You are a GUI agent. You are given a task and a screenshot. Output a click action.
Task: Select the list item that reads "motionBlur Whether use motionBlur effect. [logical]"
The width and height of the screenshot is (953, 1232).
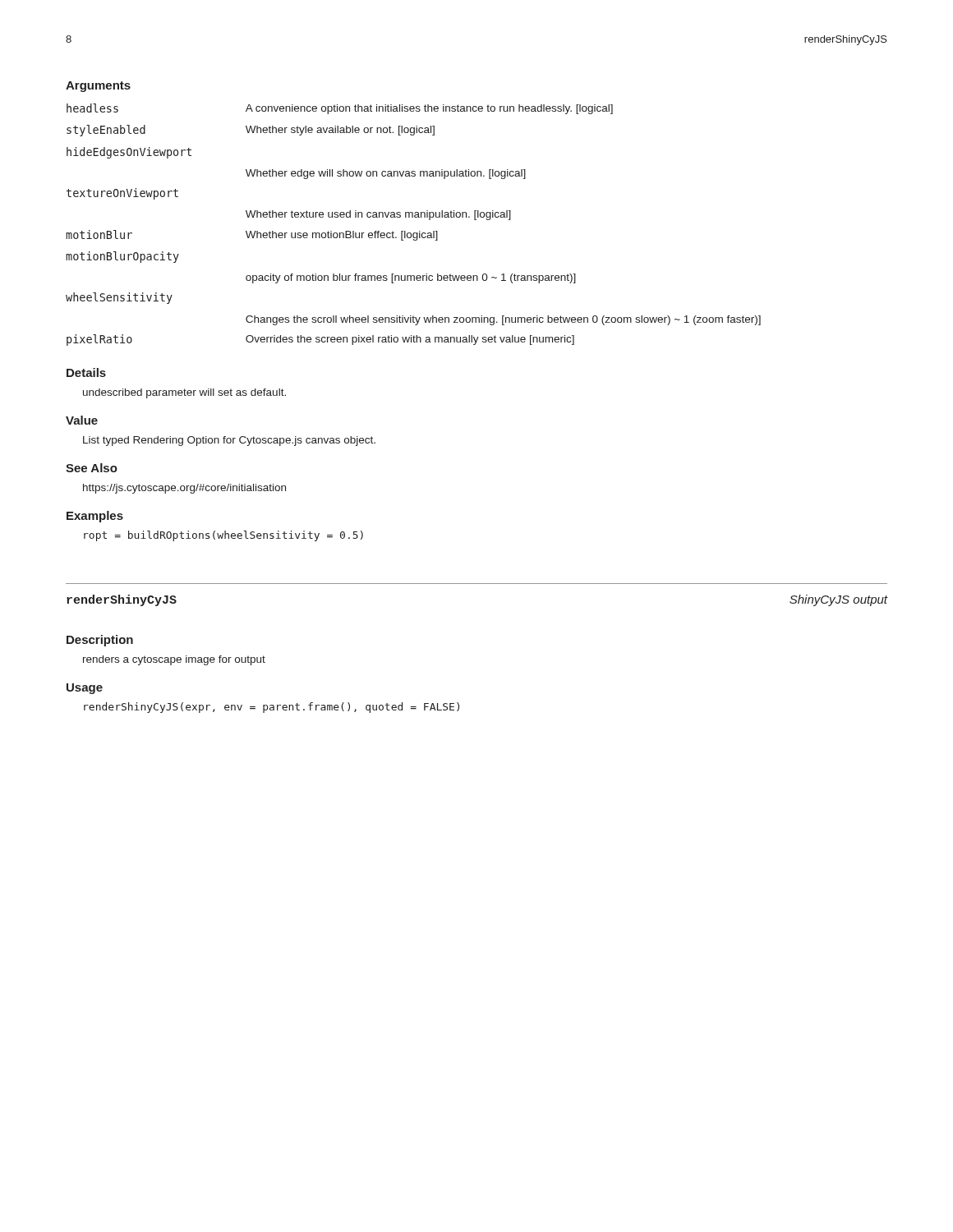click(x=252, y=235)
